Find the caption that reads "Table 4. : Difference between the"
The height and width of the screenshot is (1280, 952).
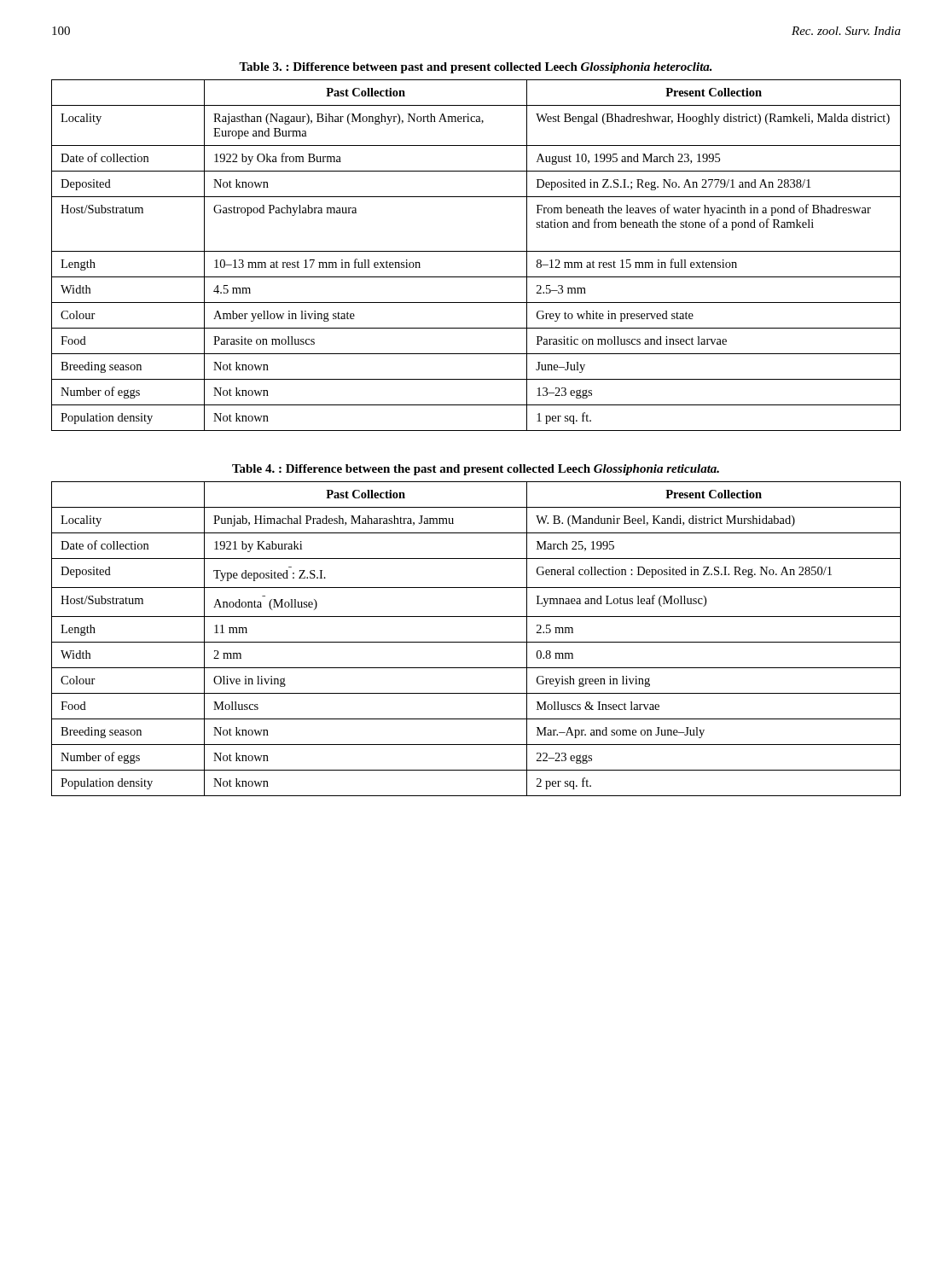coord(476,468)
